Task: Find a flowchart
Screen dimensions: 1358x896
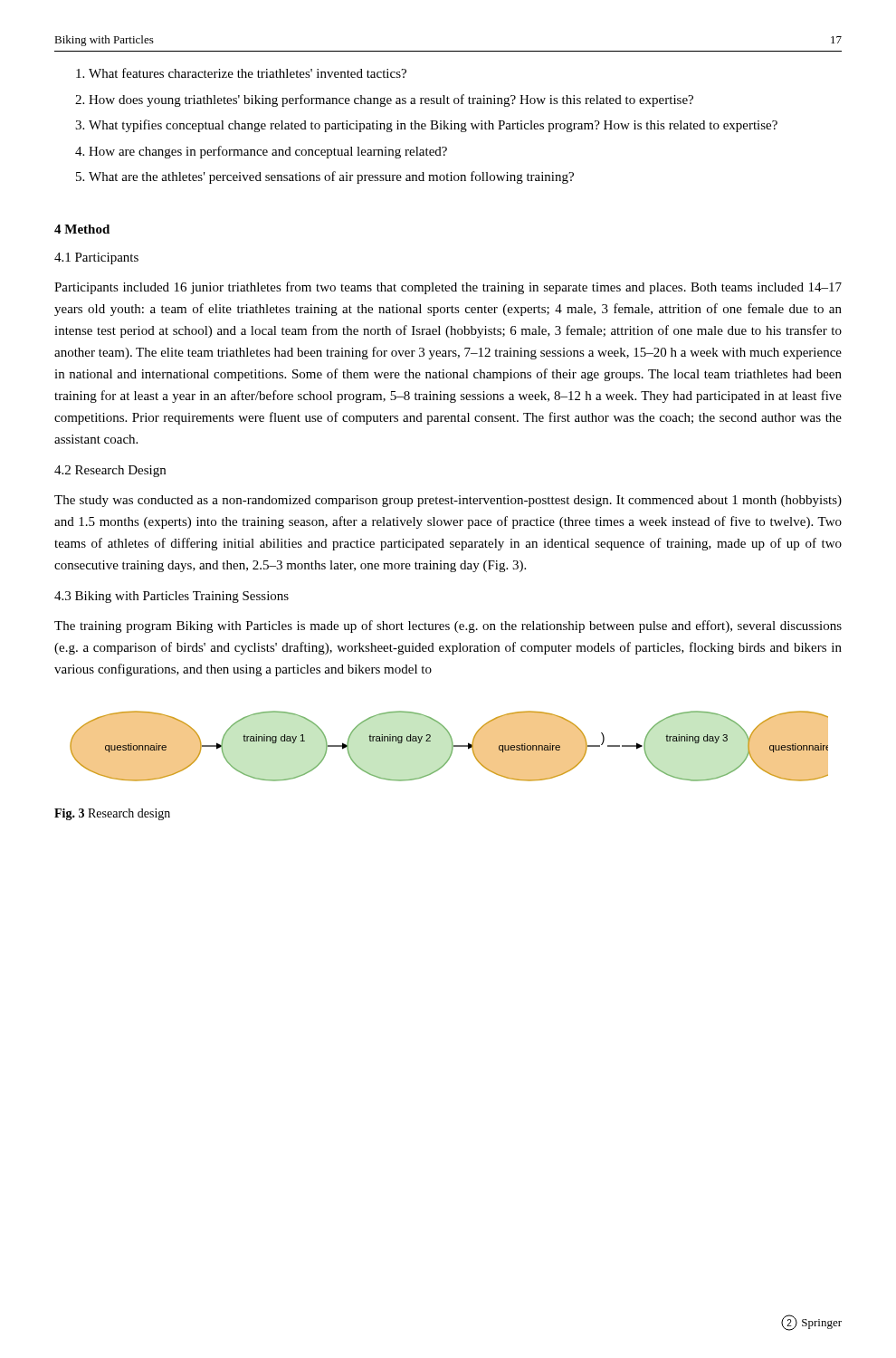Action: 448,747
